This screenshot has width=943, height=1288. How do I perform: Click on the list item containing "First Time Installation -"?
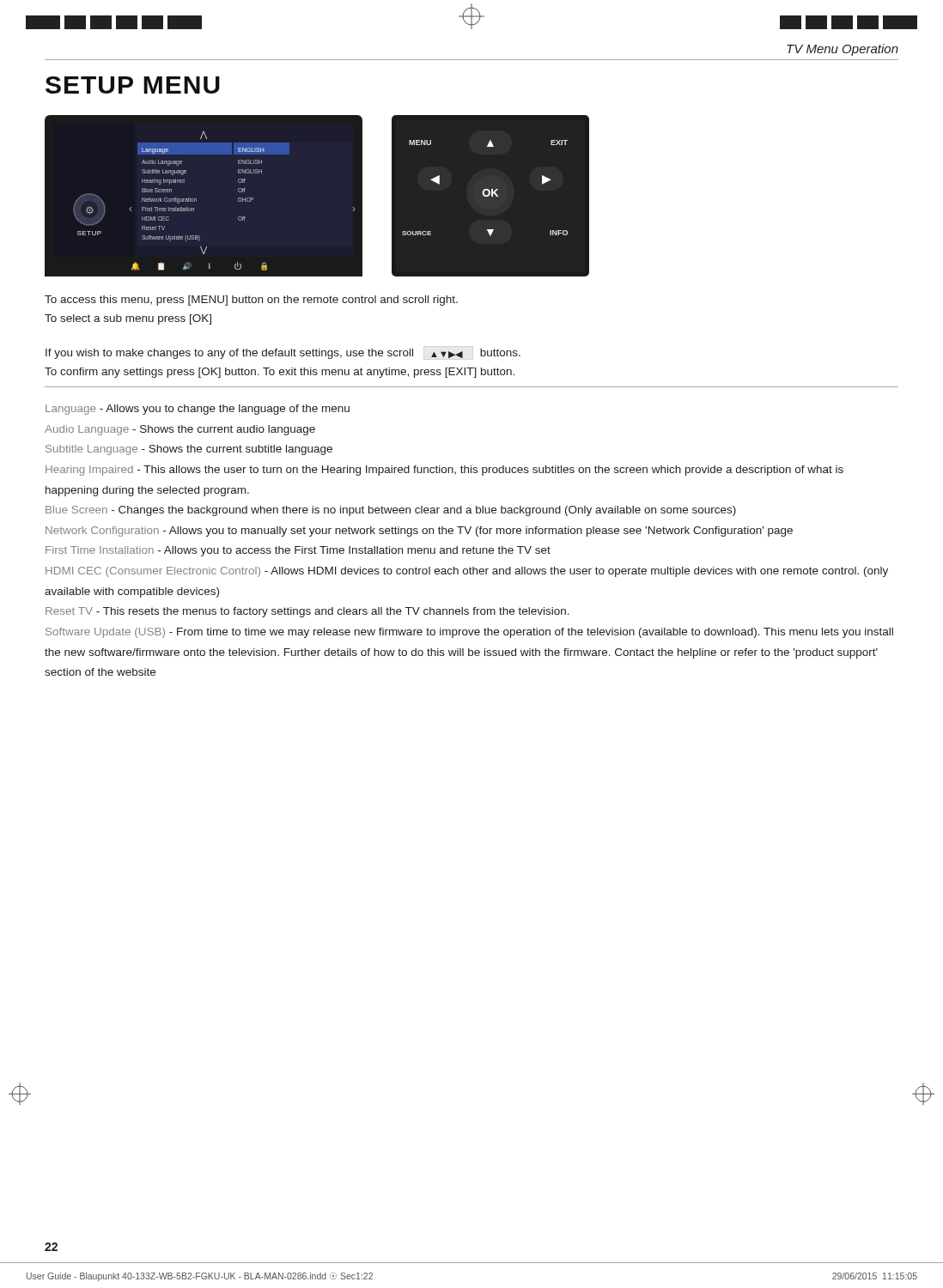click(x=298, y=550)
